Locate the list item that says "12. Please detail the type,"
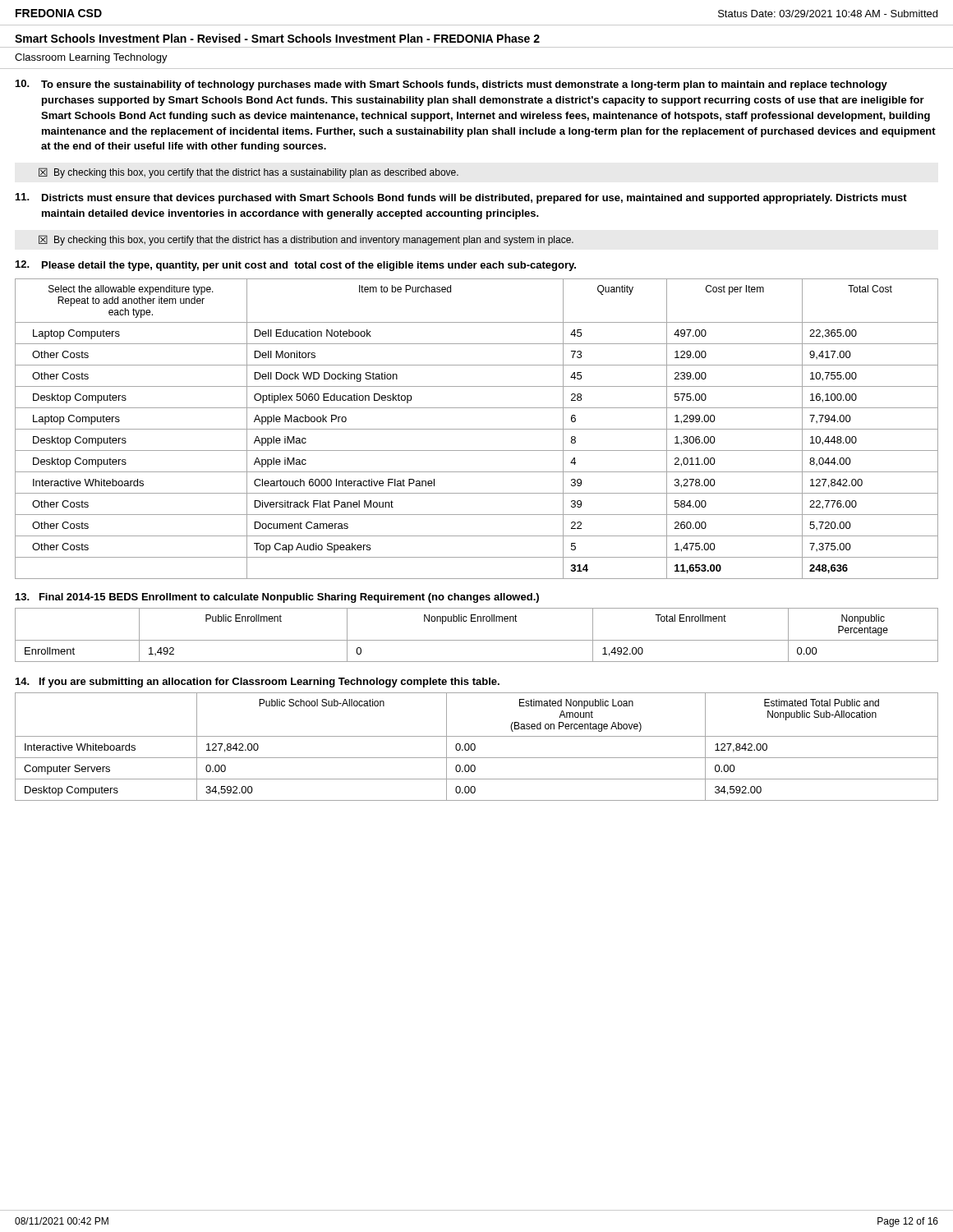 296,266
